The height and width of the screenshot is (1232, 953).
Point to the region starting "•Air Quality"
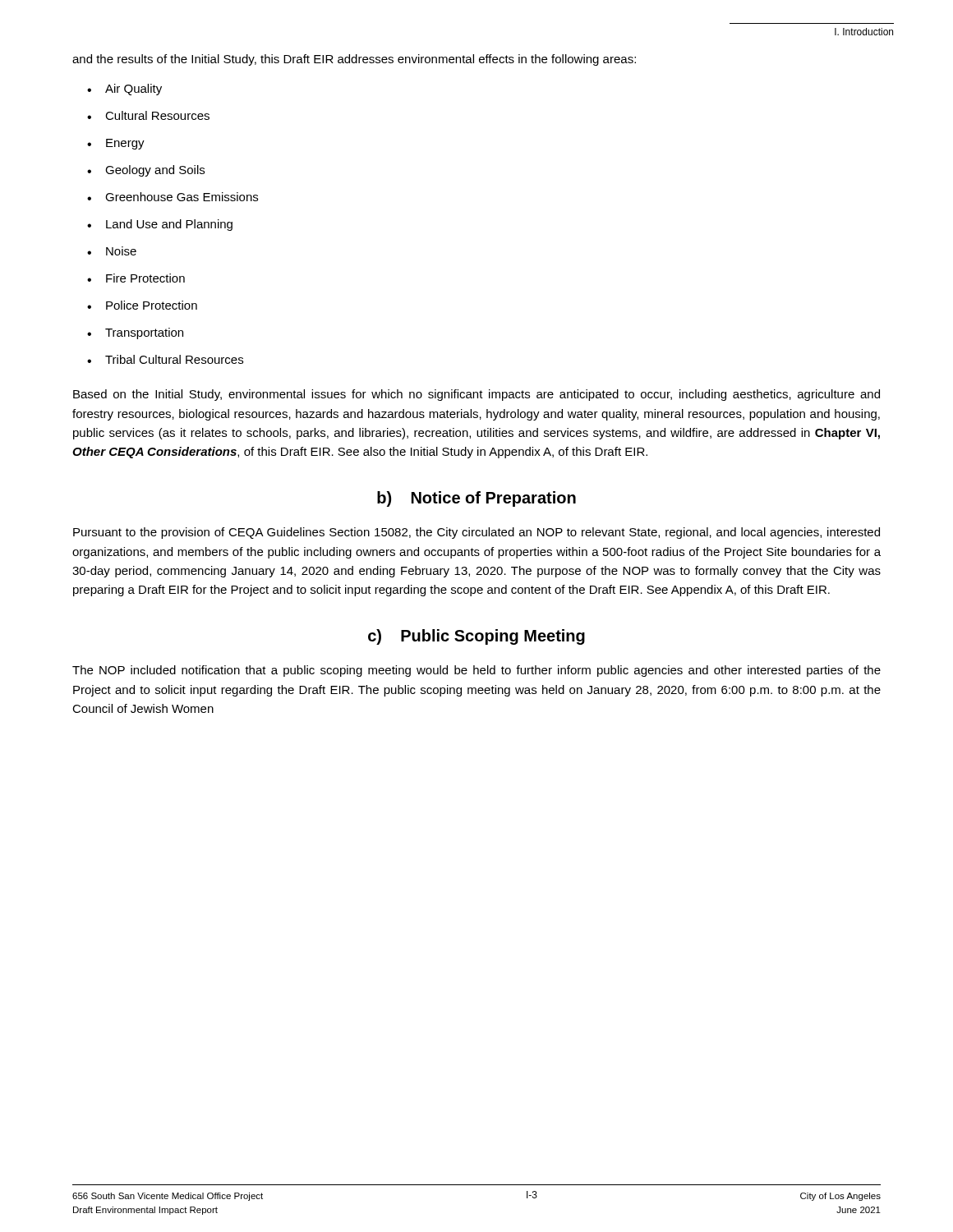tap(125, 90)
